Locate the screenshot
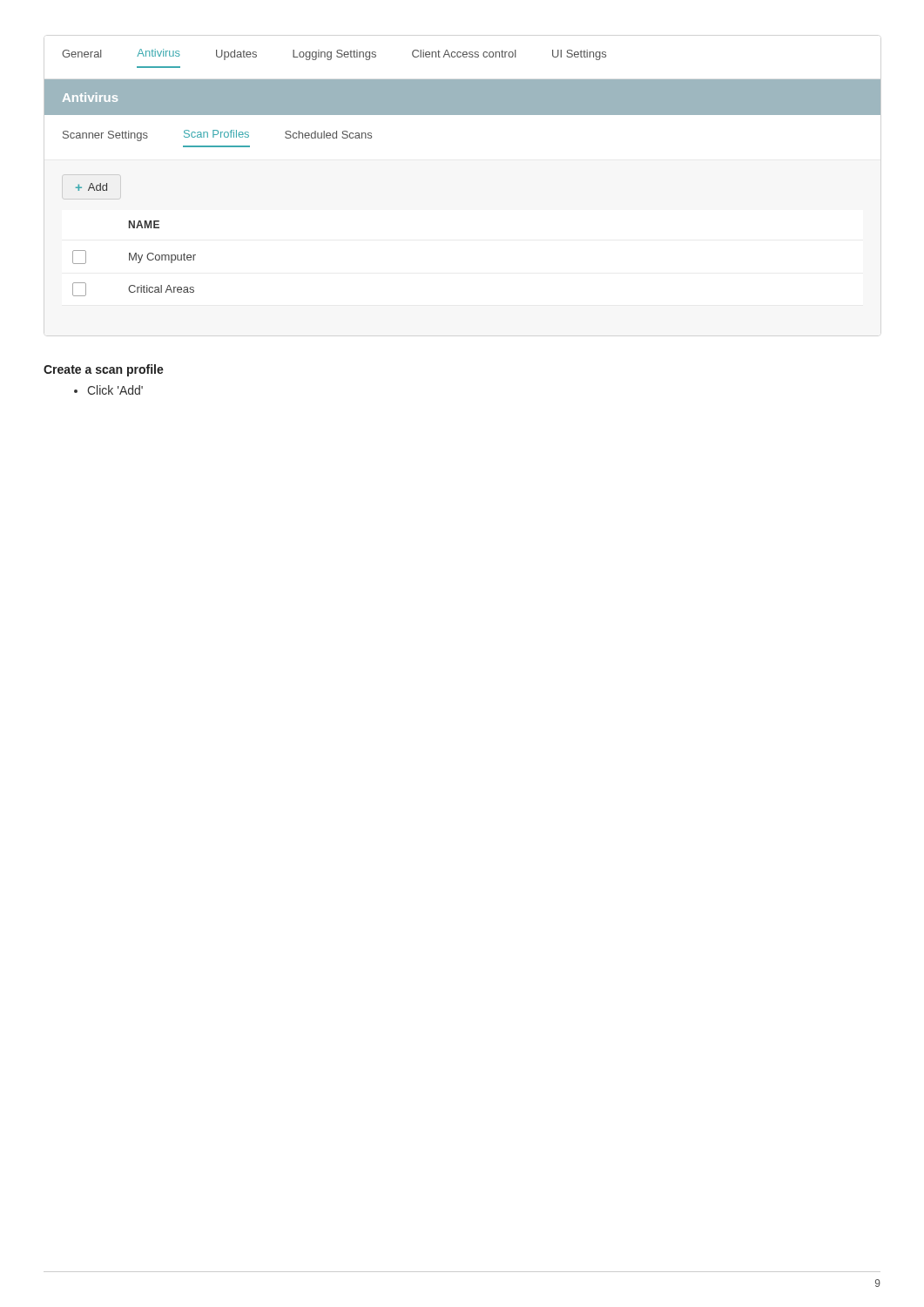924x1307 pixels. (462, 186)
